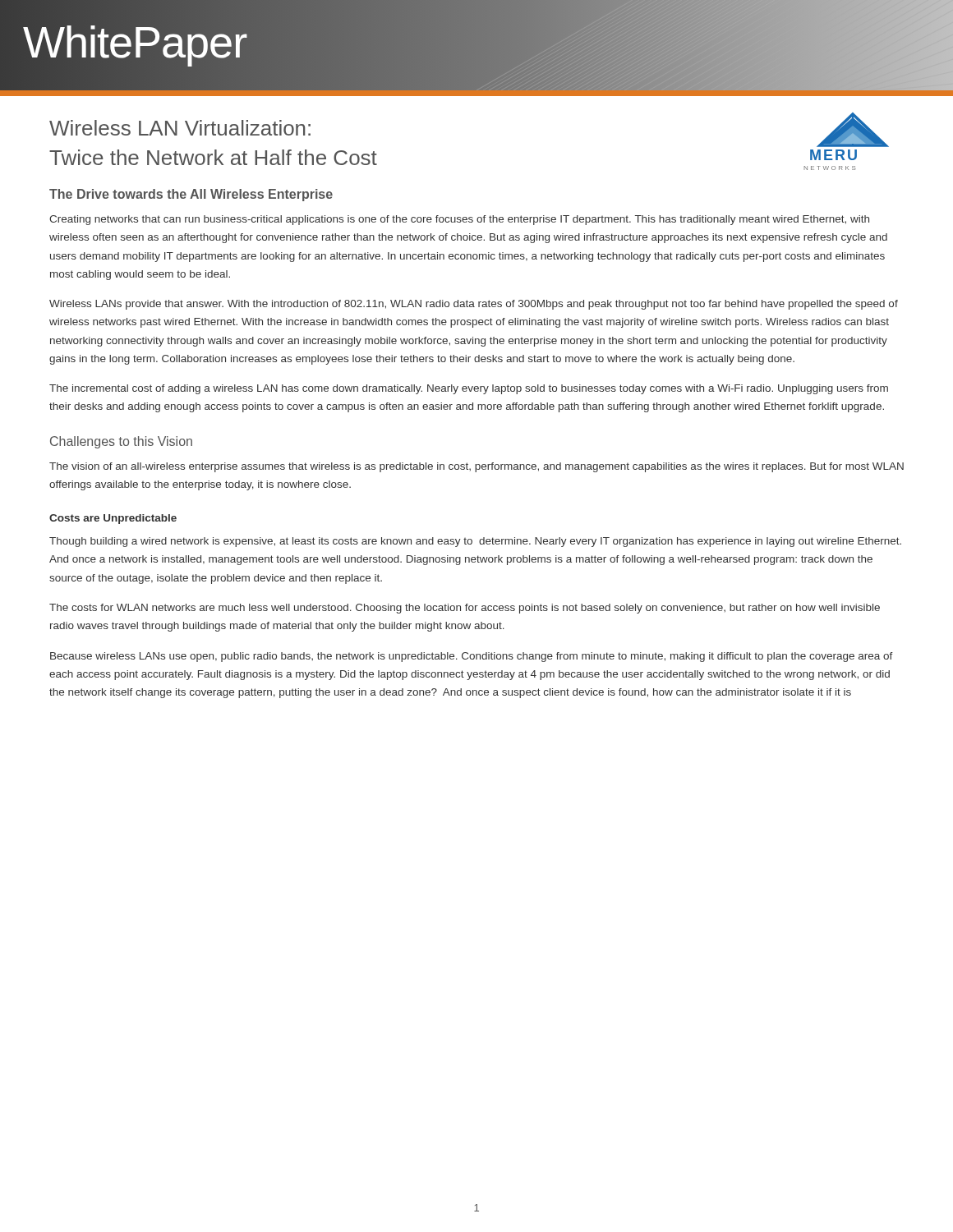Locate the region starting "Because wireless LANs use open, public radio"
The image size is (953, 1232).
(477, 674)
